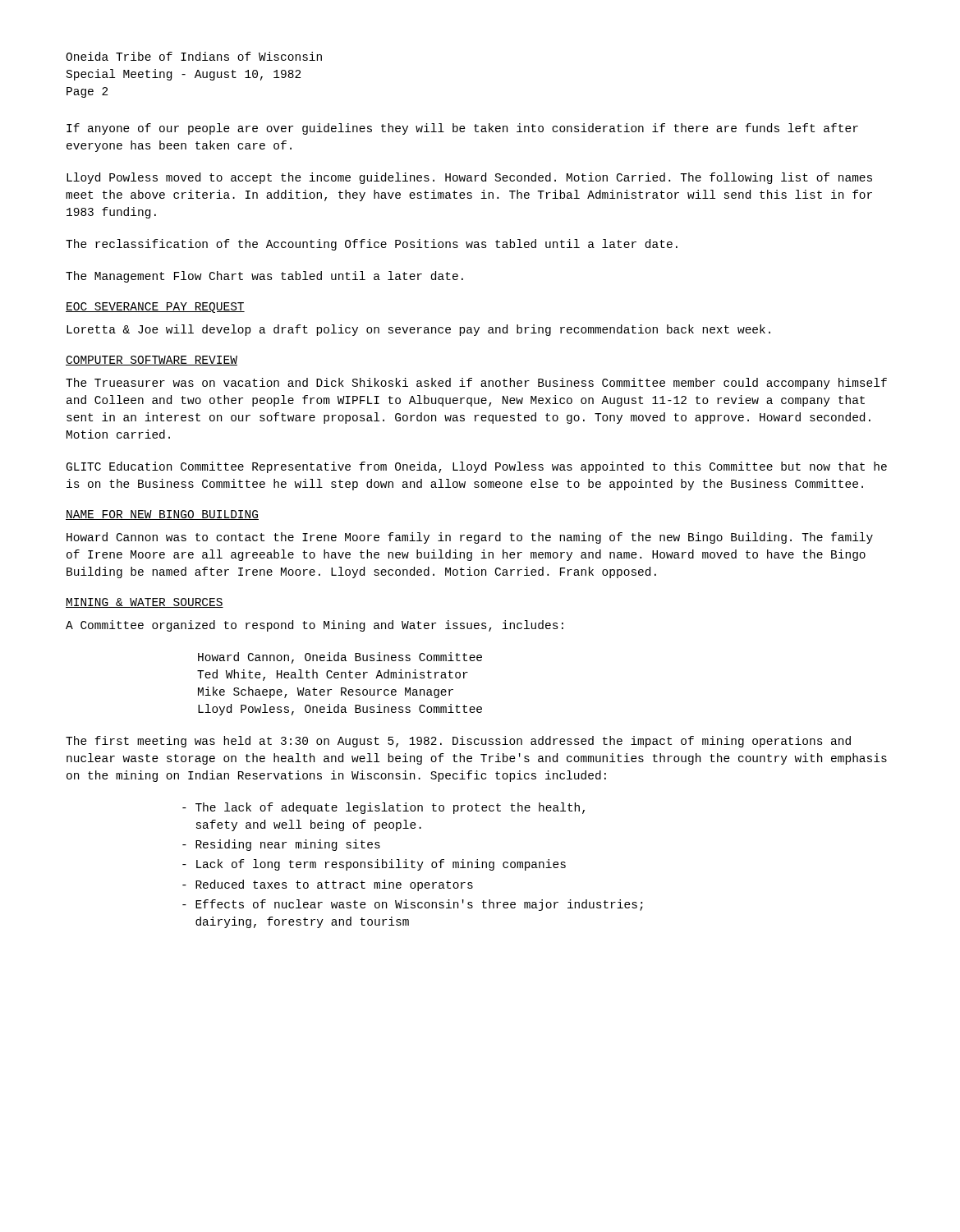The image size is (960, 1232).
Task: Find the list item that says "Effects of nuclear waste on Wisconsin's three"
Action: click(x=413, y=913)
